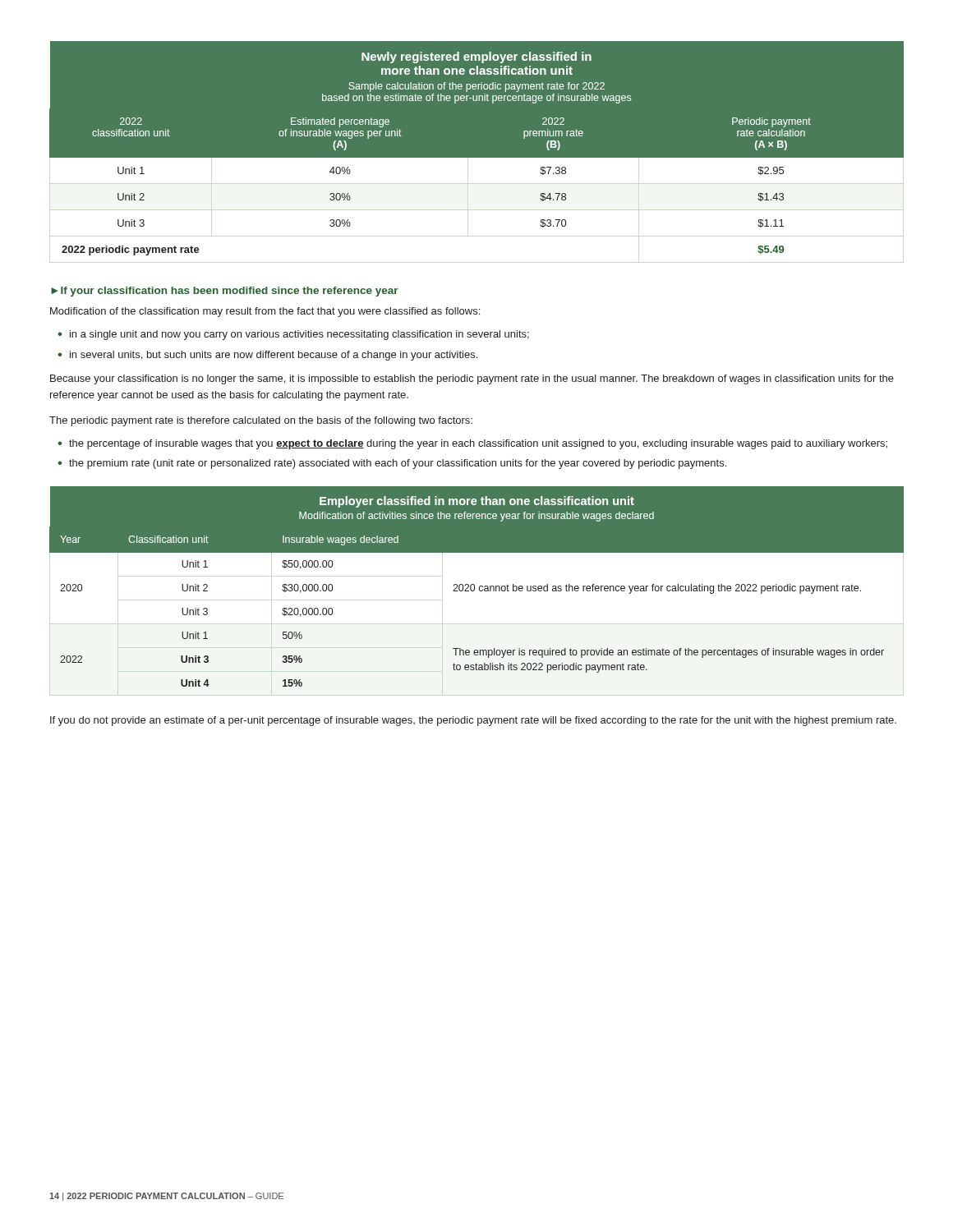Find the text starting "Because your classification is no longer"
This screenshot has width=953, height=1232.
click(472, 387)
